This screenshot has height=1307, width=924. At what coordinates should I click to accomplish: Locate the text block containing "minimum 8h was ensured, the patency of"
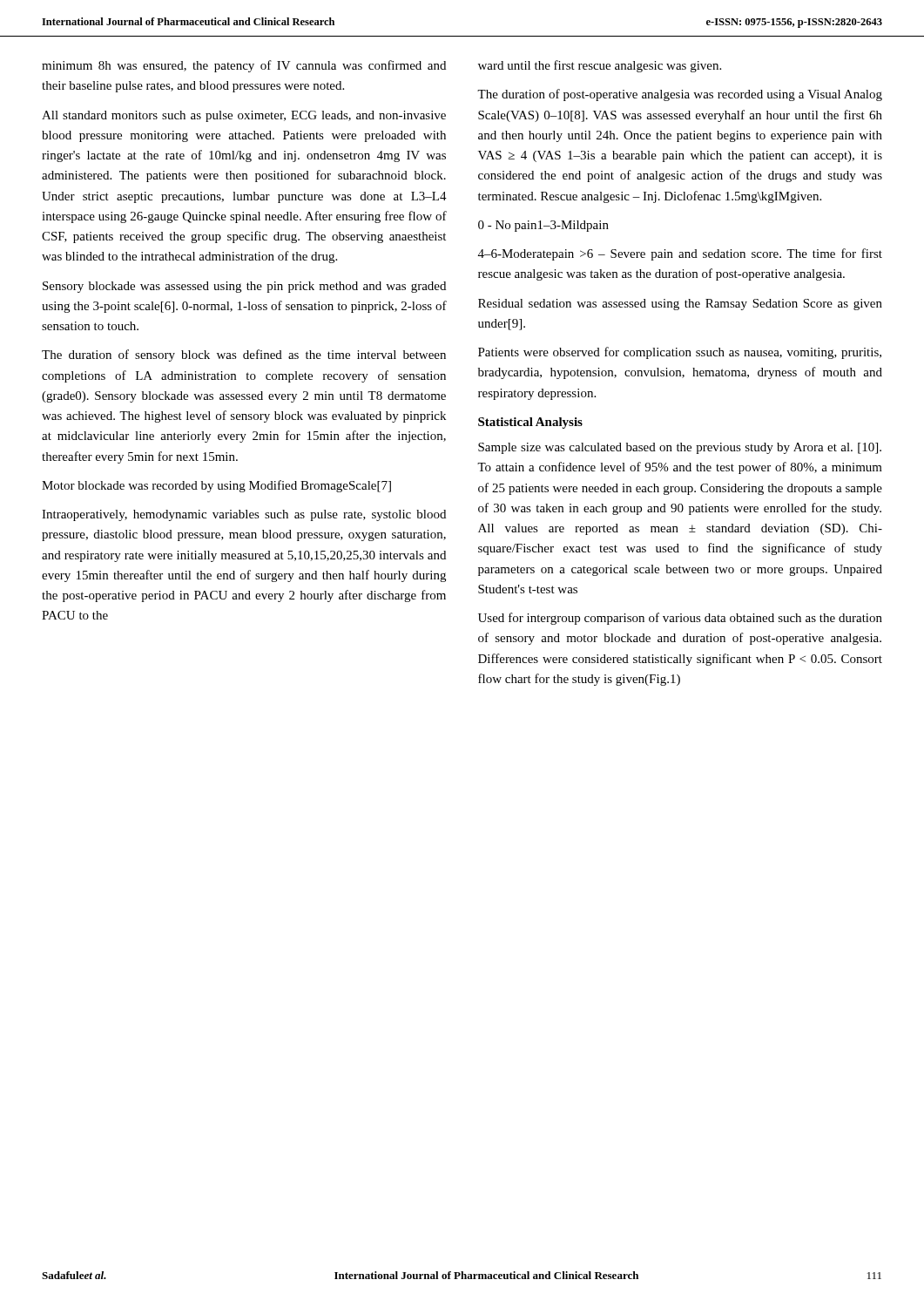pyautogui.click(x=244, y=341)
